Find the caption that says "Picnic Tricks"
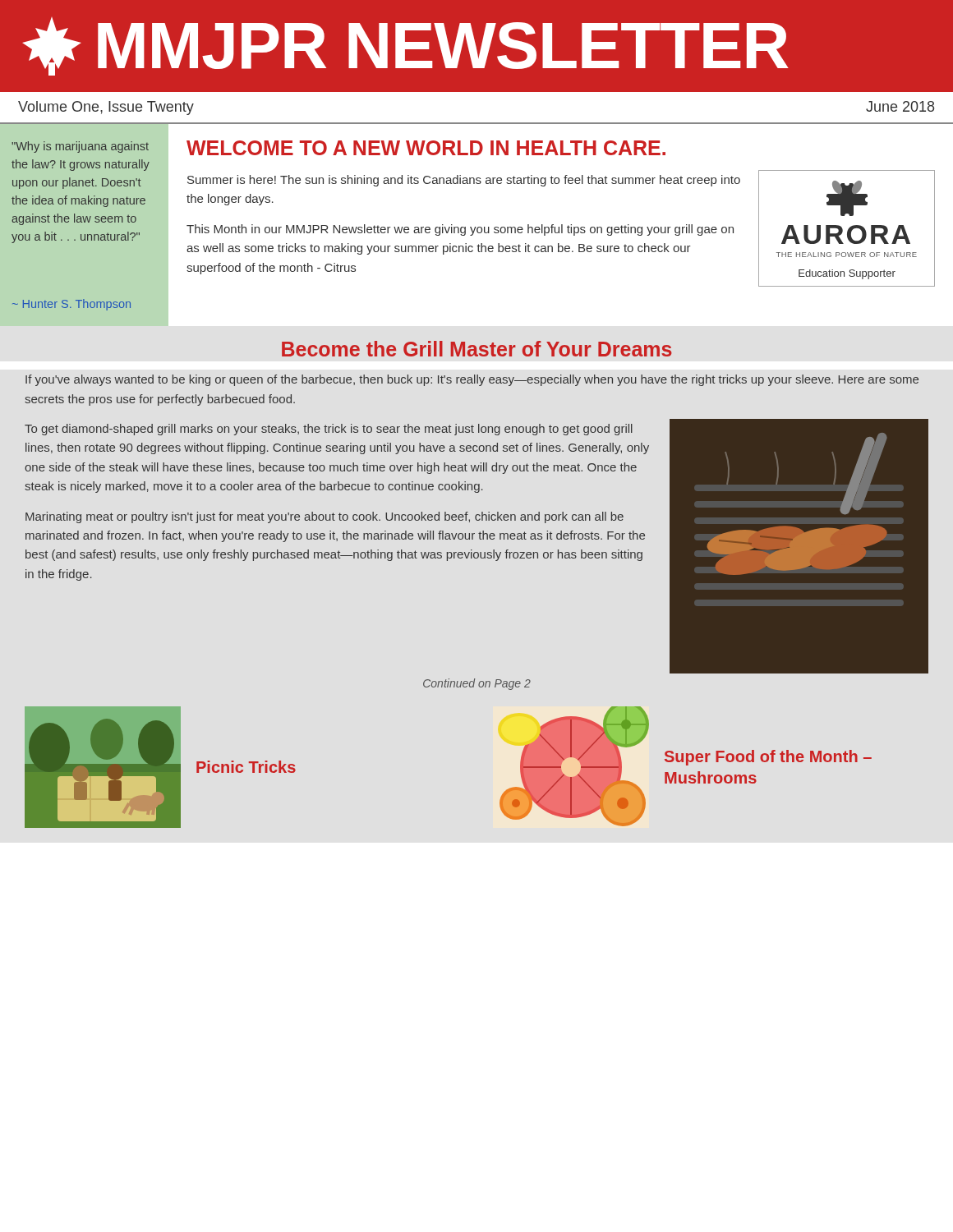Viewport: 953px width, 1232px height. 246,767
